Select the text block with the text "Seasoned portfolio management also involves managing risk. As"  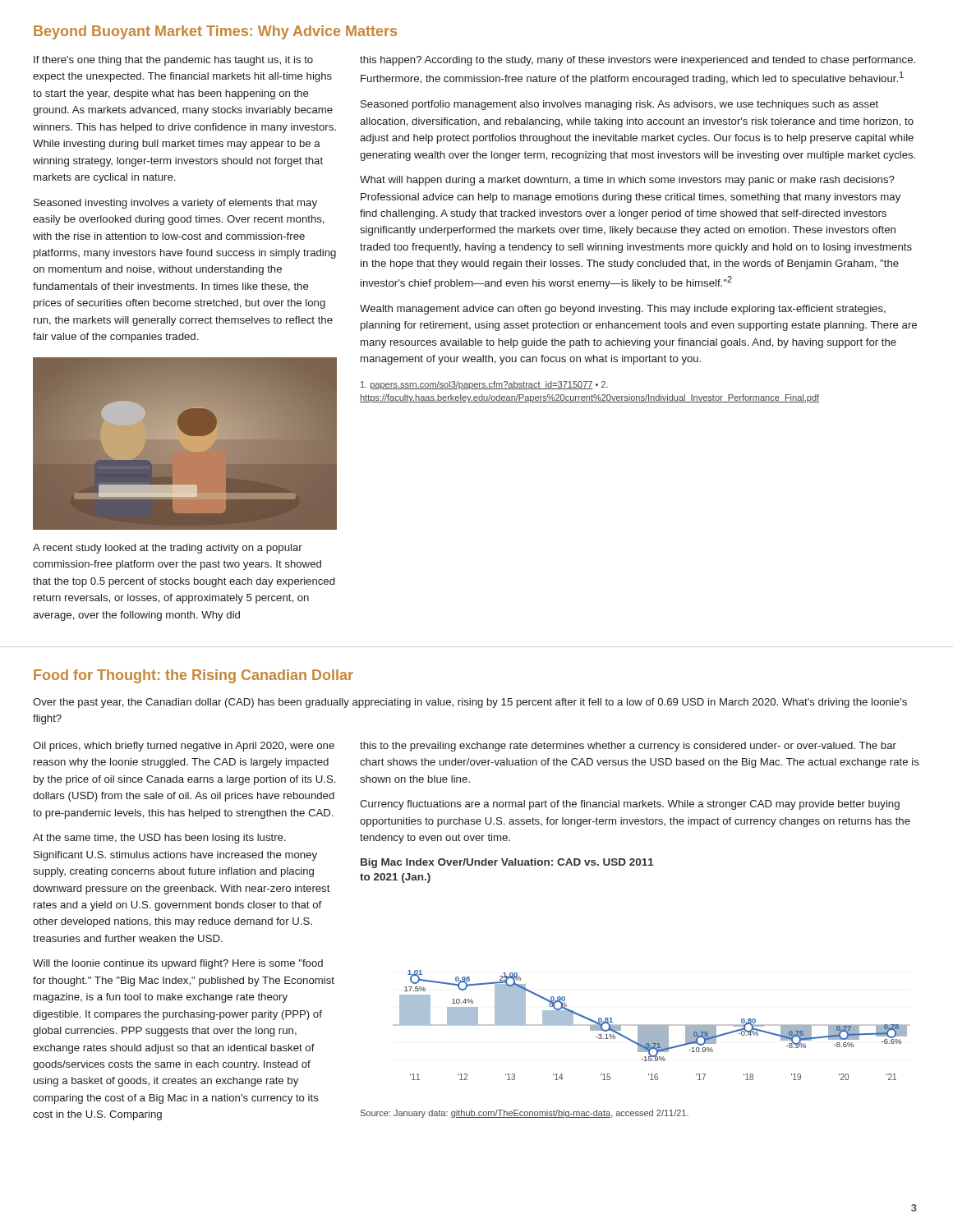click(638, 129)
